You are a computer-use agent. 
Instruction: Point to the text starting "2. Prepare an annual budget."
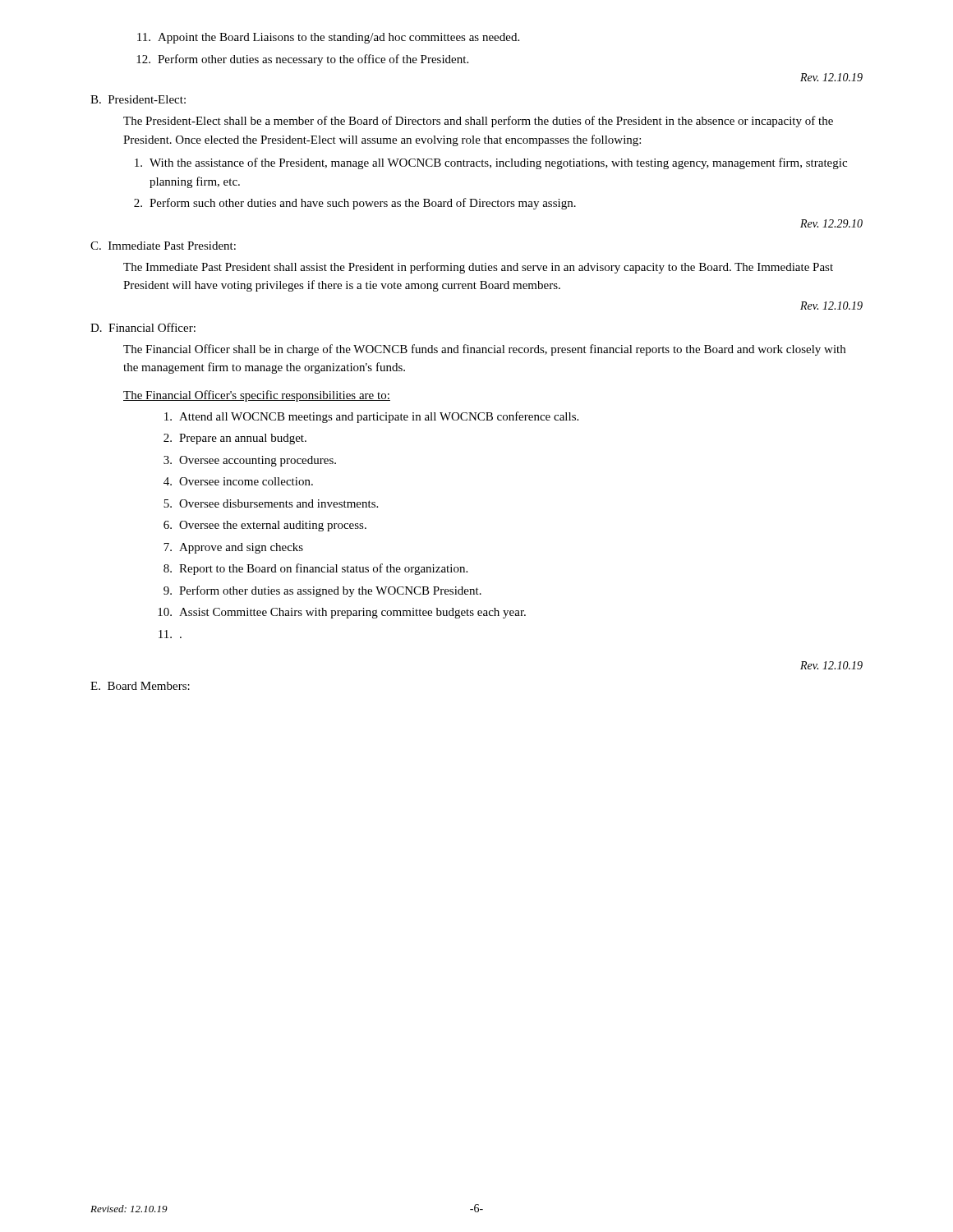(219, 438)
